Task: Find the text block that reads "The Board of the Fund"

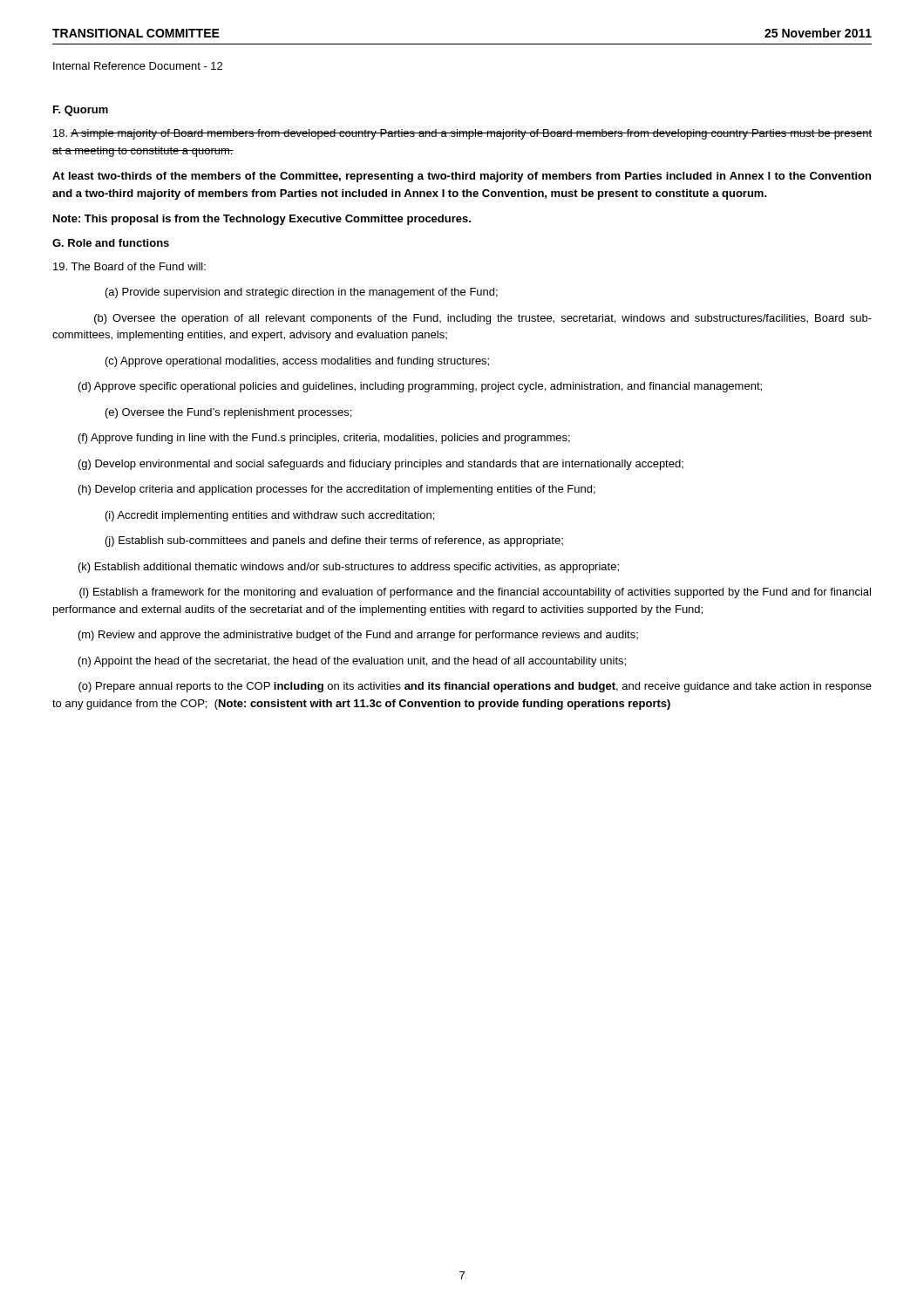Action: coord(129,266)
